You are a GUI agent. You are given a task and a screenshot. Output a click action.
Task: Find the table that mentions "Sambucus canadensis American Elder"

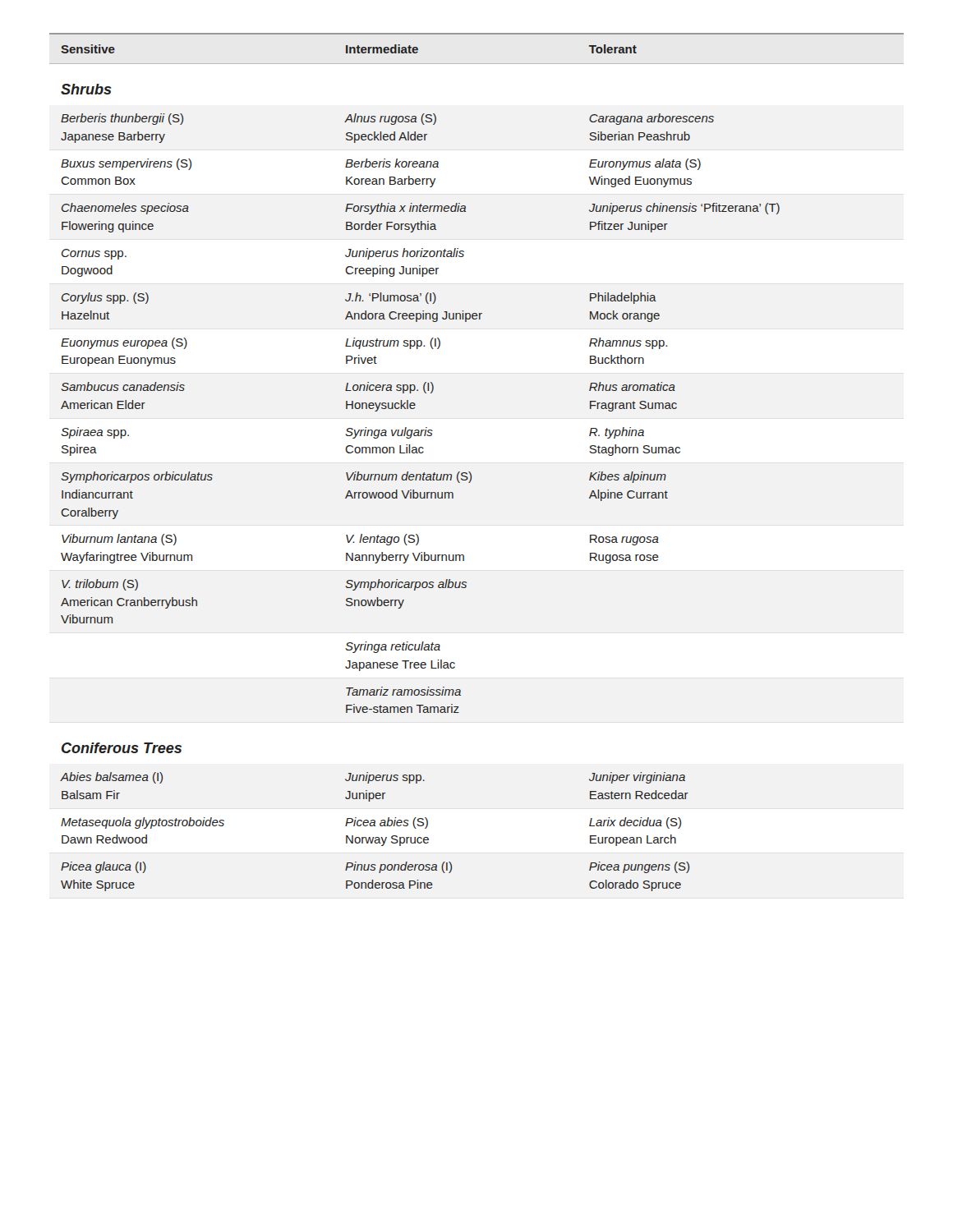point(476,466)
